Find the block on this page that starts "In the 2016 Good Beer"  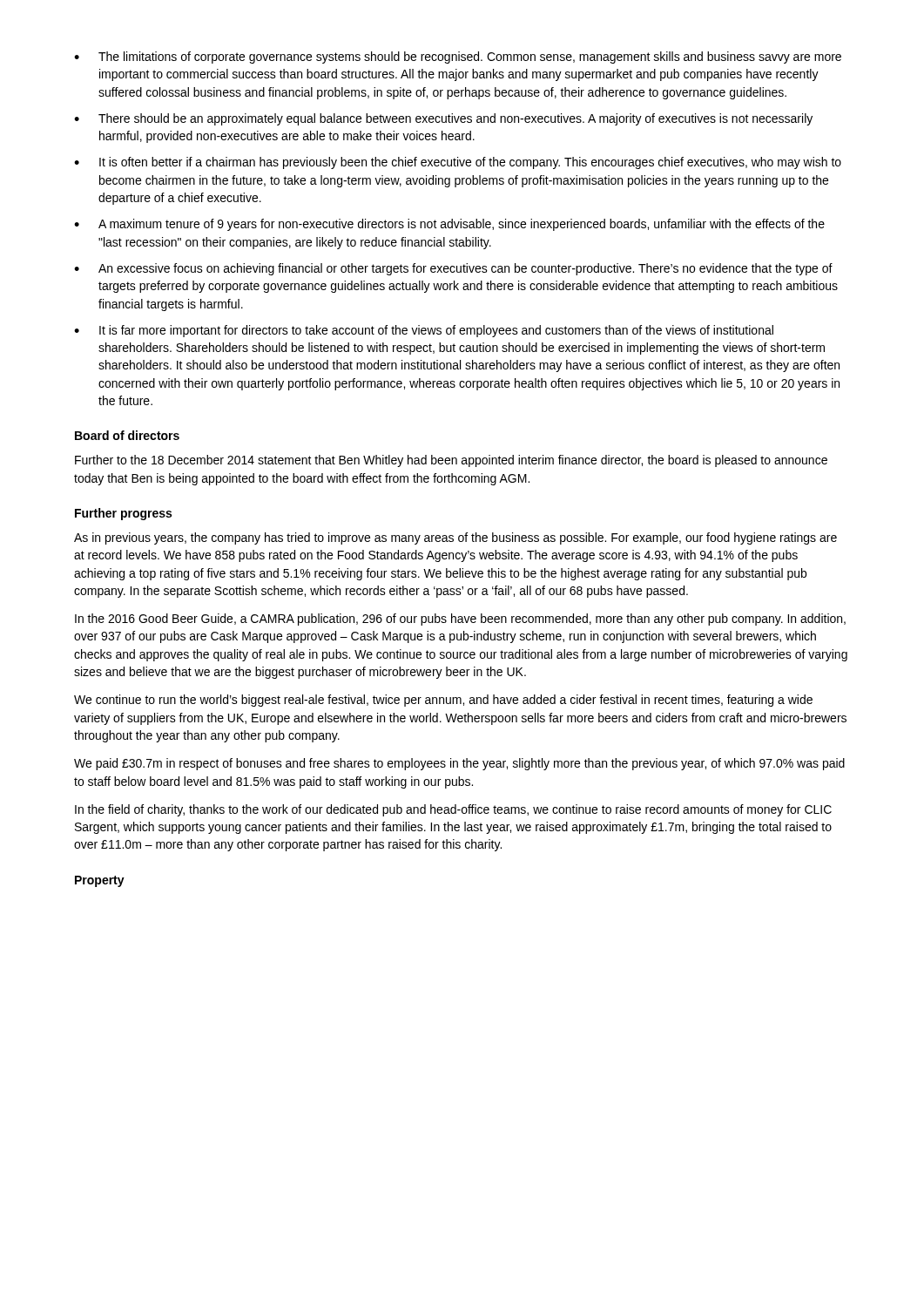coord(461,645)
